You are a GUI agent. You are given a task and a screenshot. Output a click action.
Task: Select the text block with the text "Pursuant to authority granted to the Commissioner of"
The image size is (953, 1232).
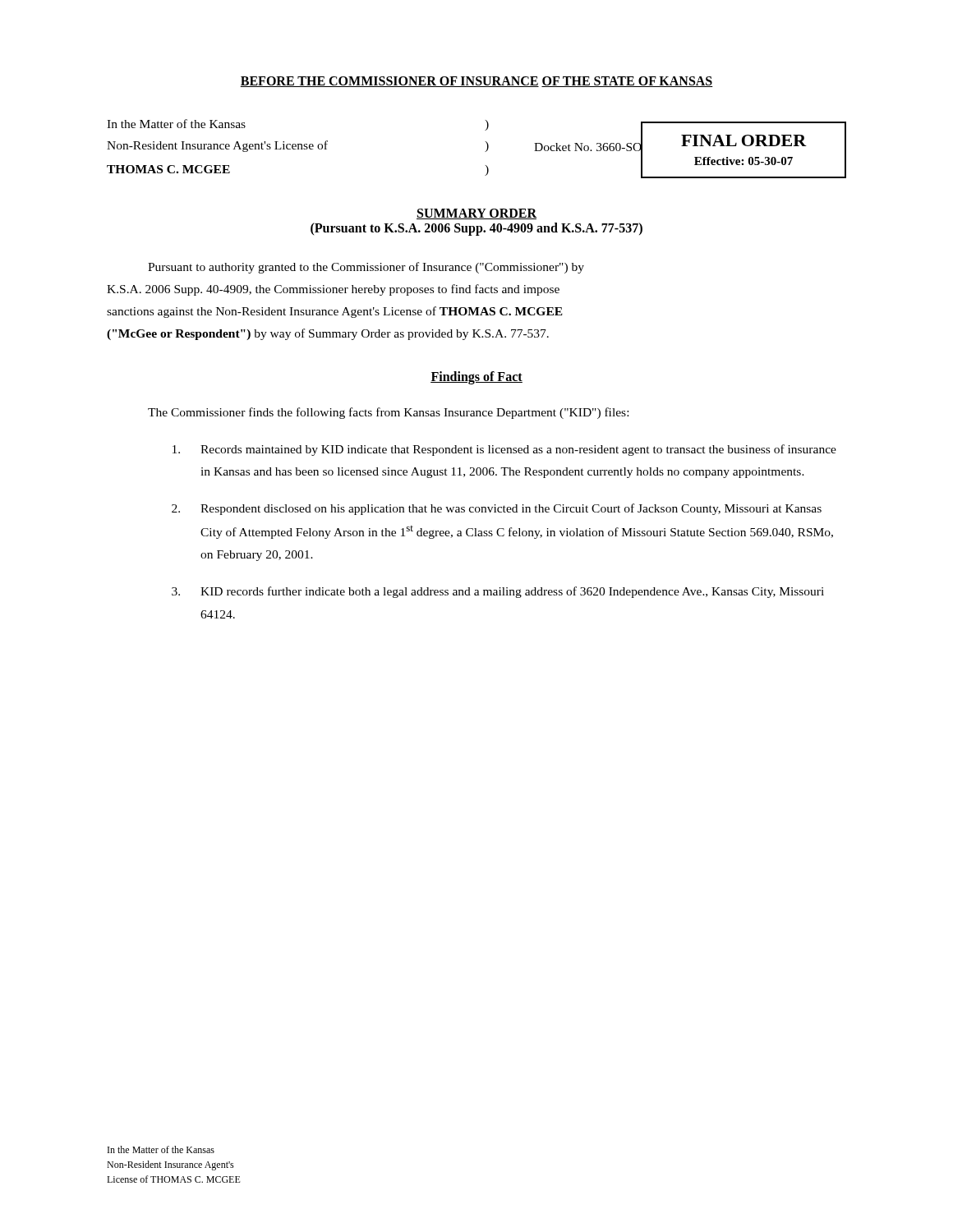click(476, 300)
